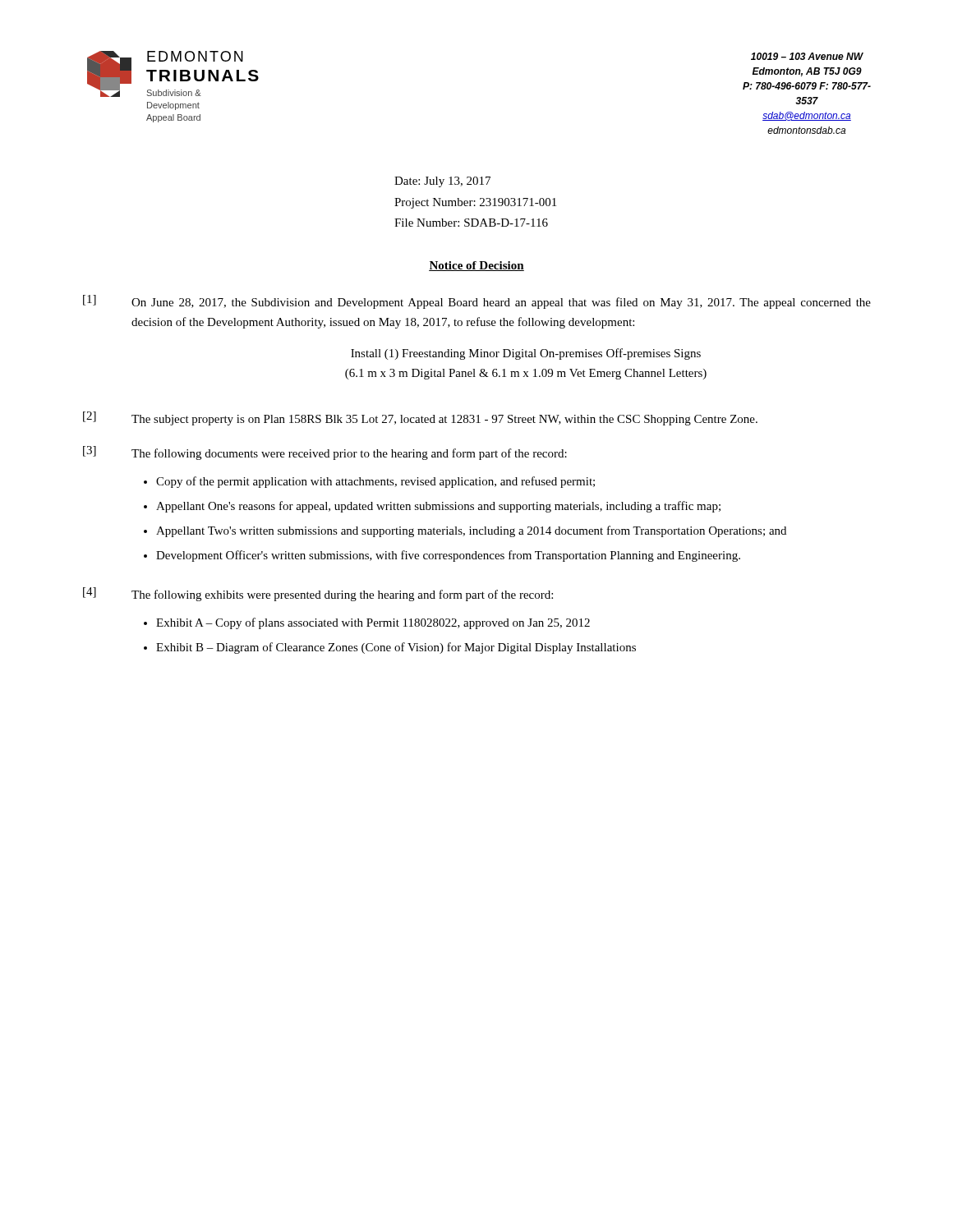Select the region starting "Copy of the permit"
The width and height of the screenshot is (953, 1232).
tap(376, 481)
